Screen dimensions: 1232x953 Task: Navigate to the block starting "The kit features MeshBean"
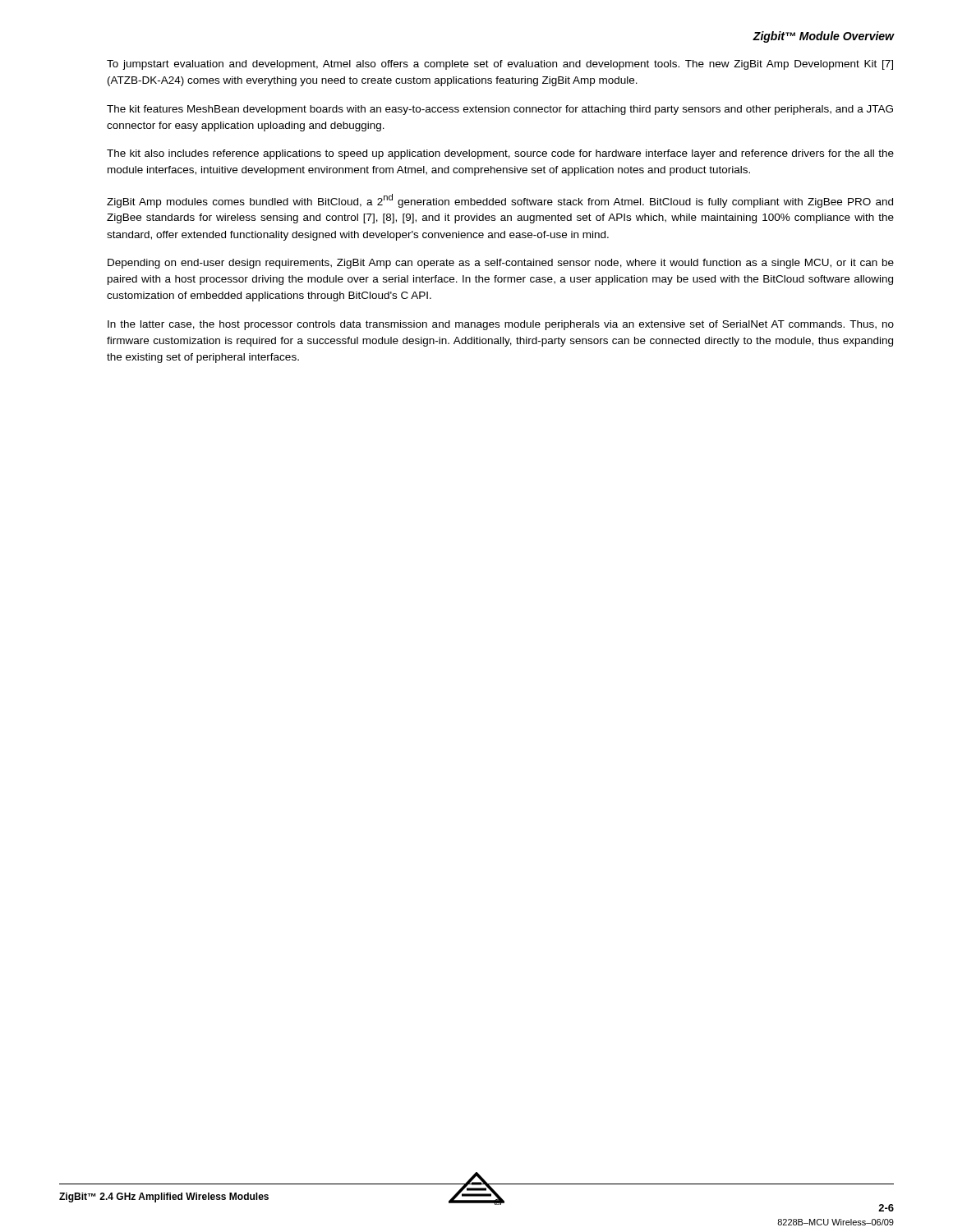(x=500, y=117)
